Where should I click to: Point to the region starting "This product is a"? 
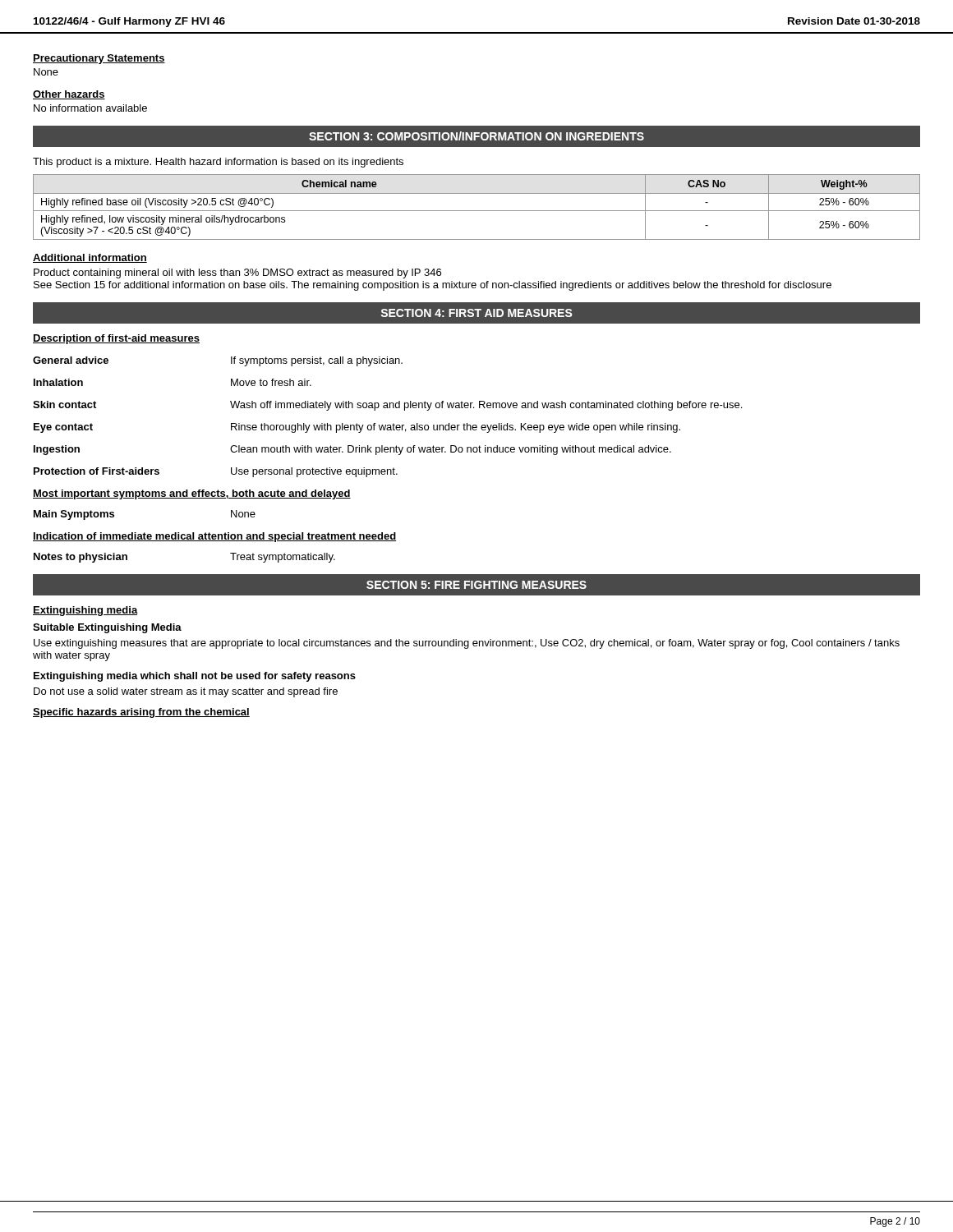(218, 161)
